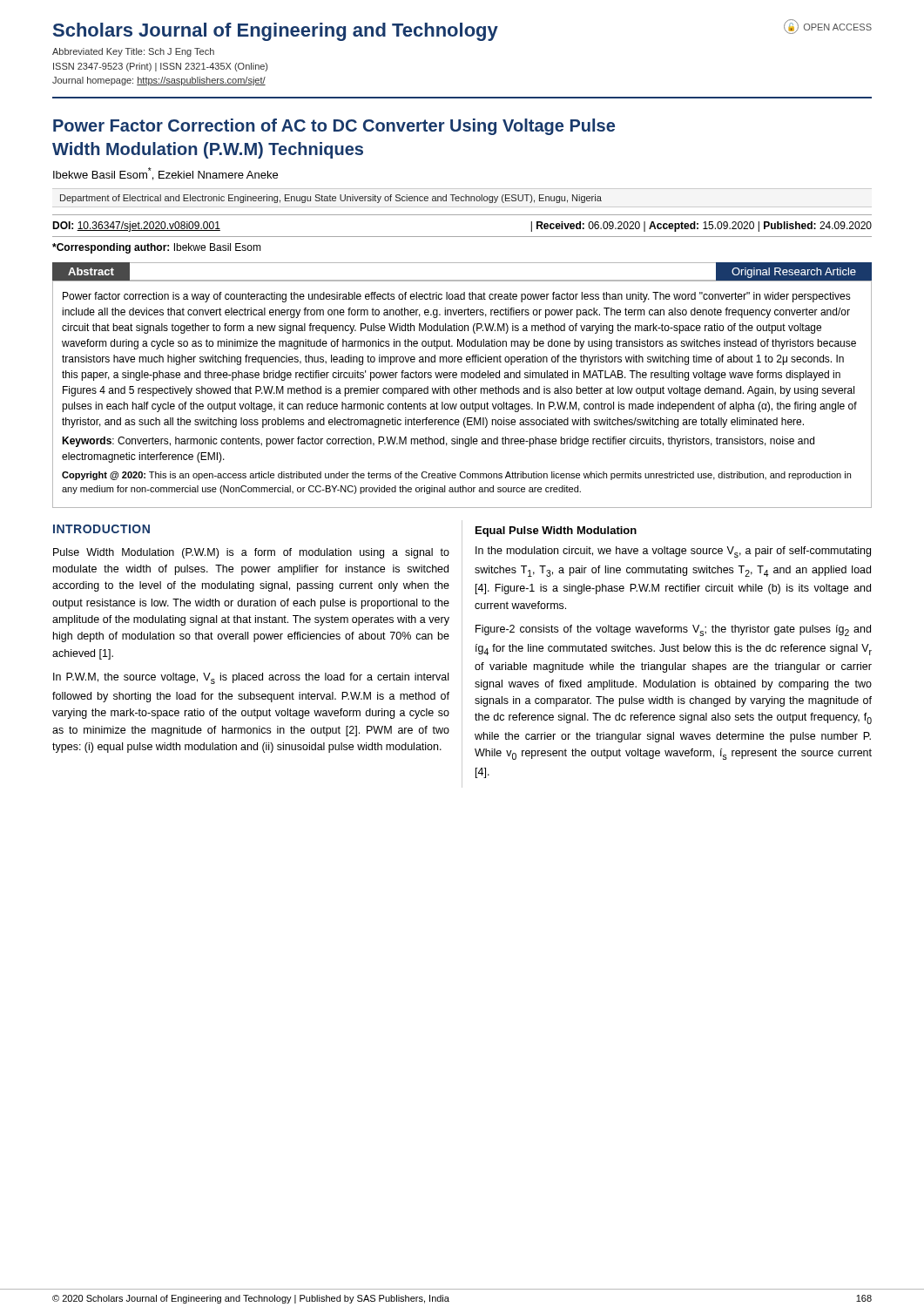The image size is (924, 1307).
Task: Locate the block starting "Ibekwe Basil Esom*, Ezekiel Nnamere Aneke"
Action: coord(165,174)
